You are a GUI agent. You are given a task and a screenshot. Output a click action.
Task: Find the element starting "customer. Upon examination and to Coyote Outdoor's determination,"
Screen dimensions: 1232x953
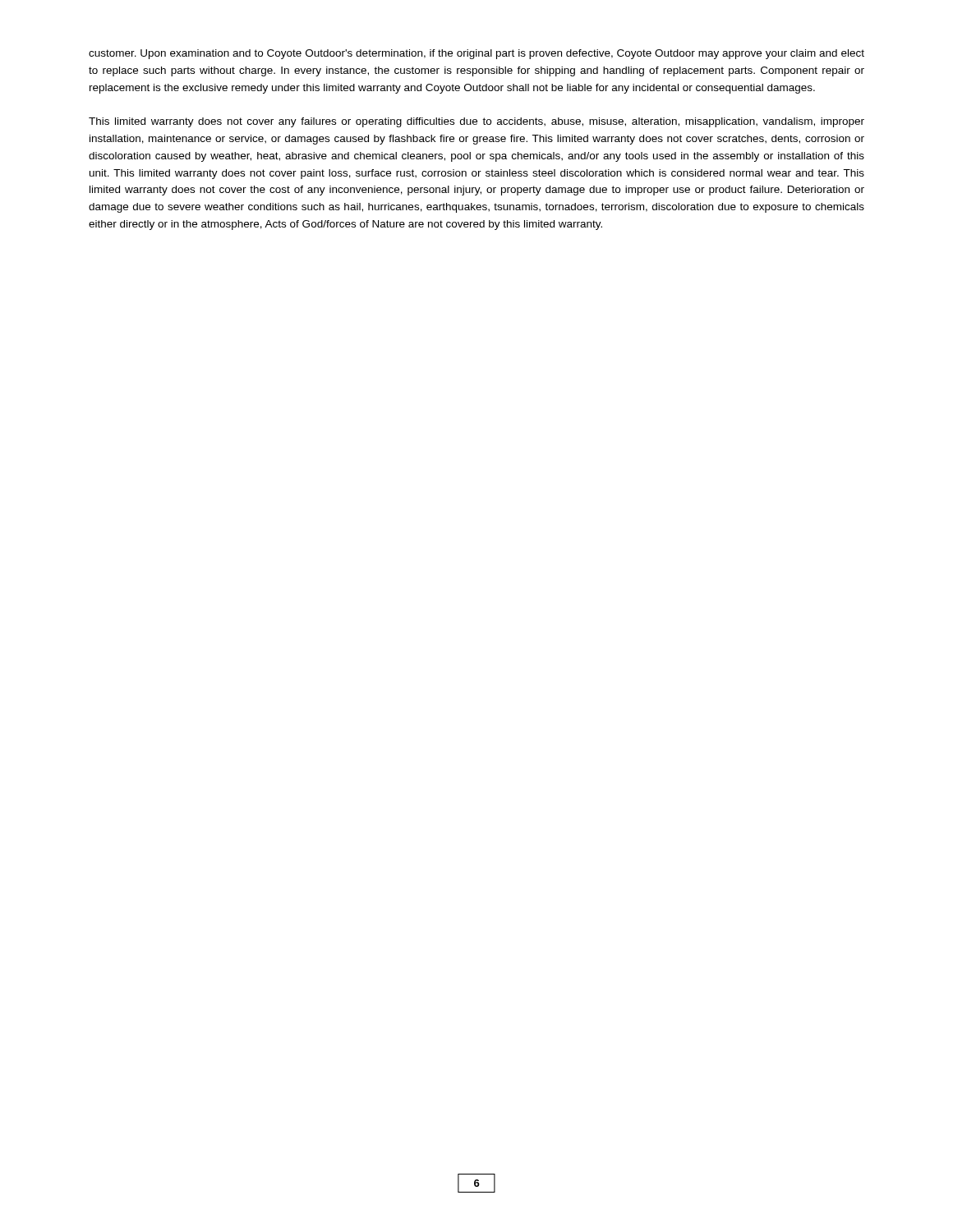click(476, 70)
